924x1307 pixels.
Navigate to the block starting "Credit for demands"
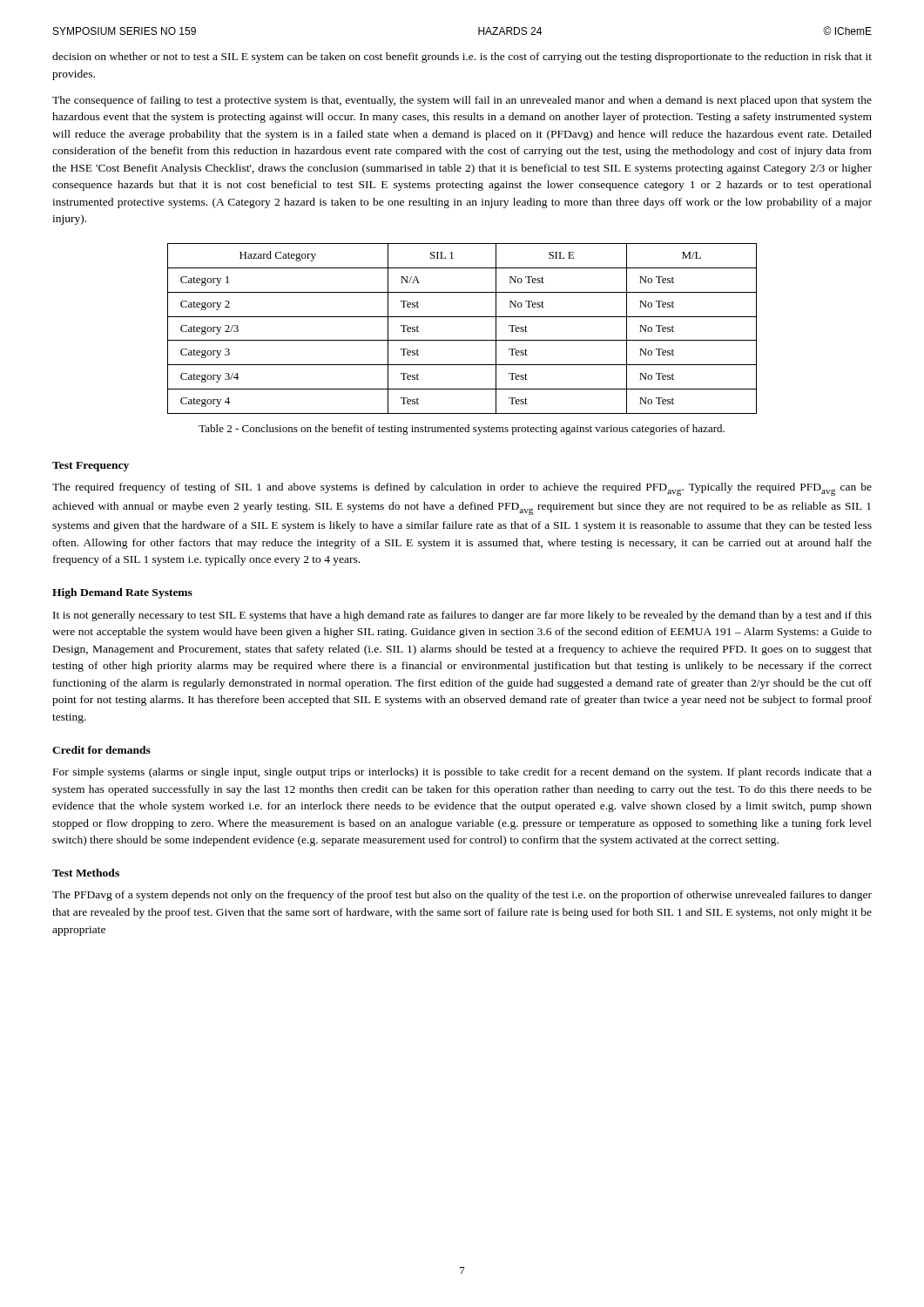click(x=101, y=749)
